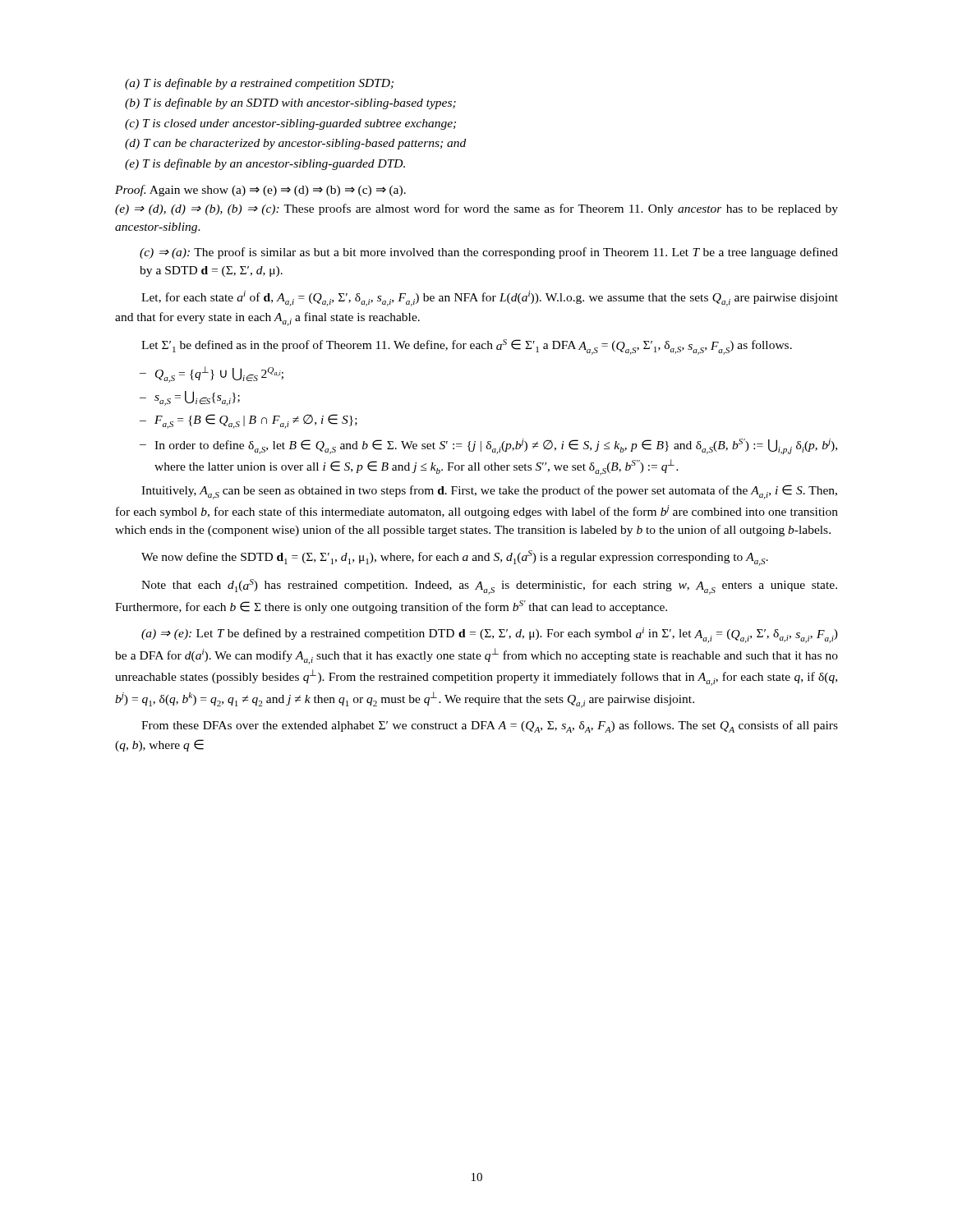Locate the text block with the text "(a) ⇒ (e): Let T be defined"

click(x=476, y=666)
